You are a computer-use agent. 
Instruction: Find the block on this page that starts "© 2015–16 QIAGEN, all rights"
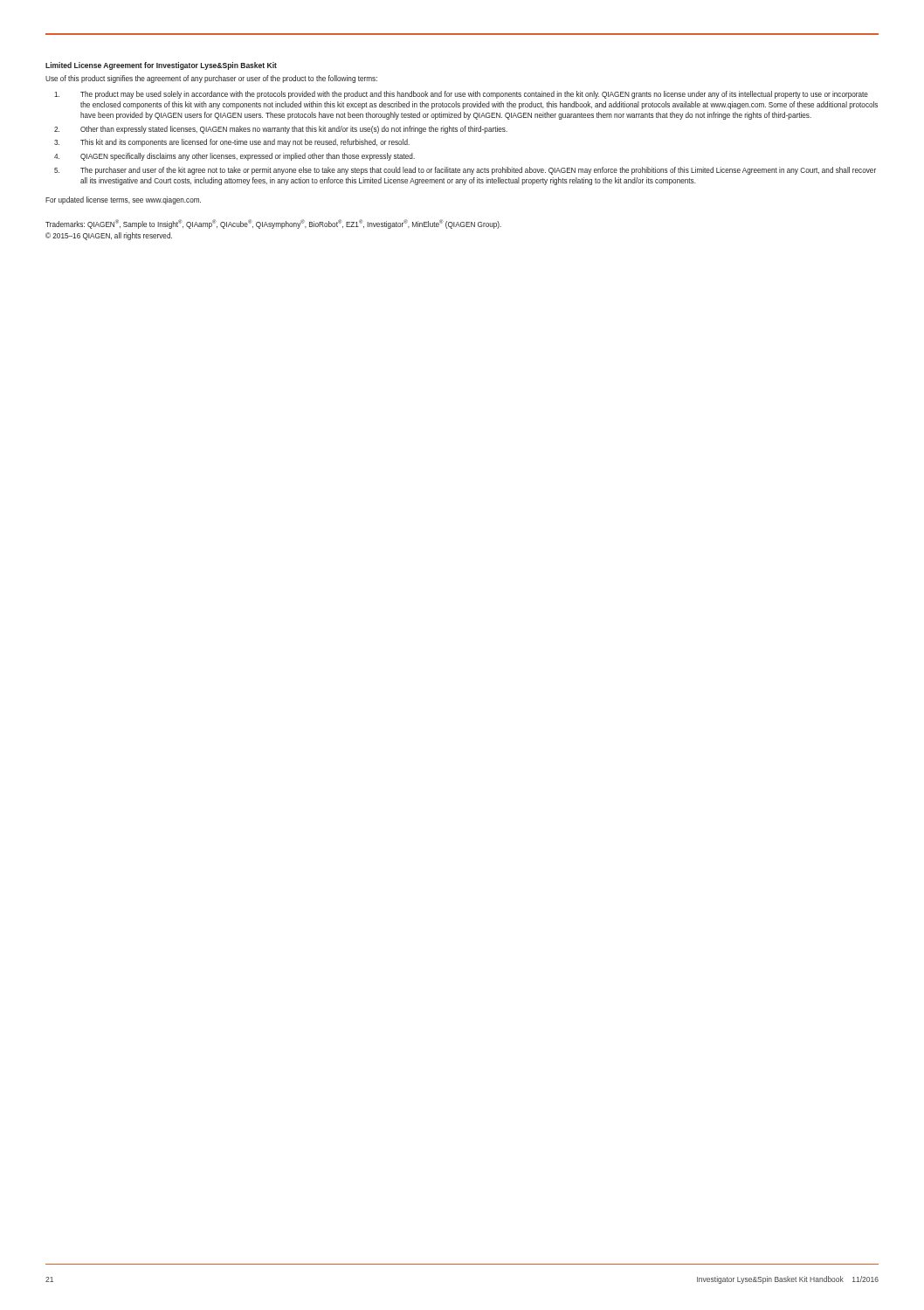point(109,237)
